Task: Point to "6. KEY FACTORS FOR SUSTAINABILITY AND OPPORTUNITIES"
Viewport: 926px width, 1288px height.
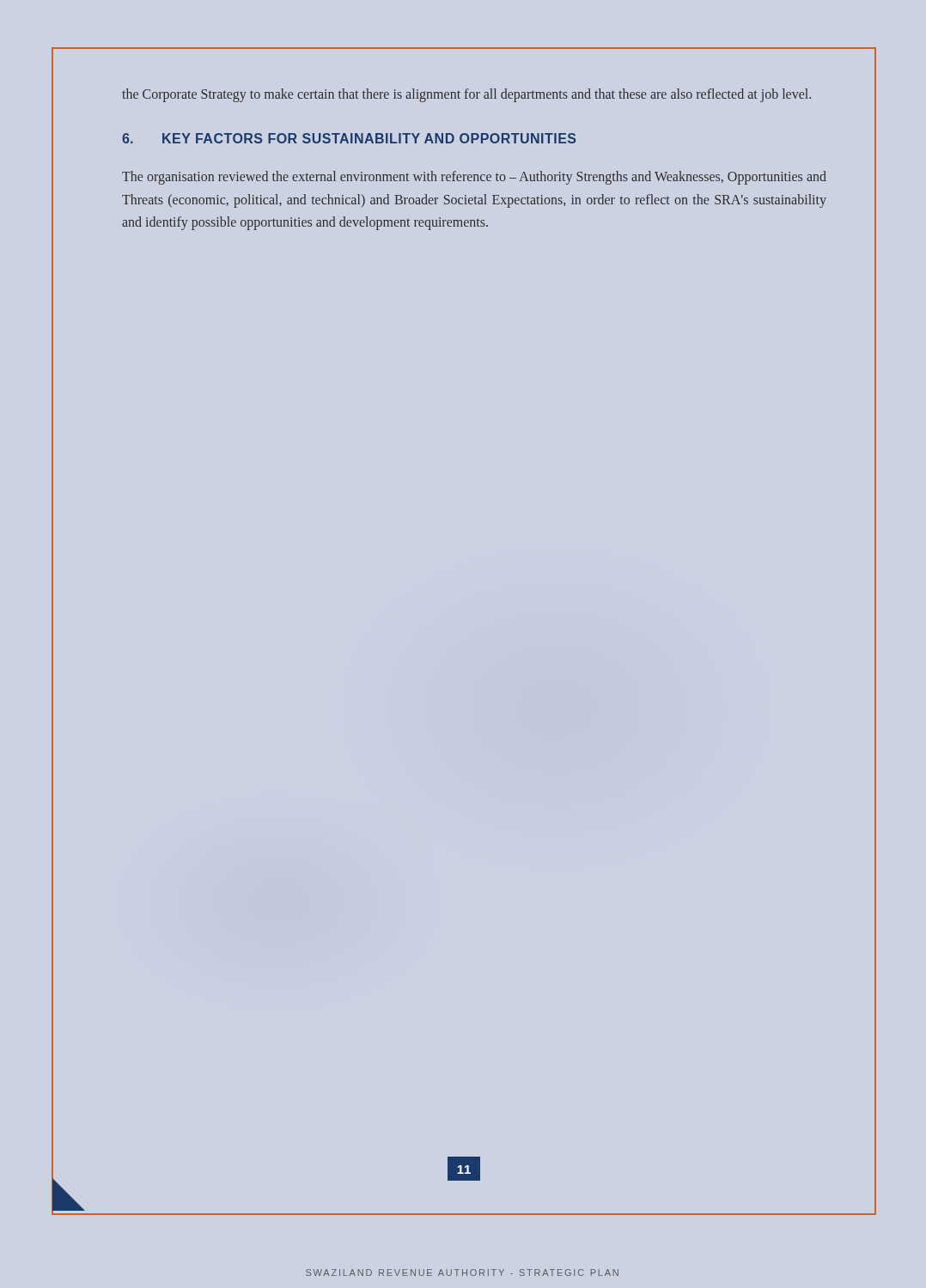Action: 349,139
